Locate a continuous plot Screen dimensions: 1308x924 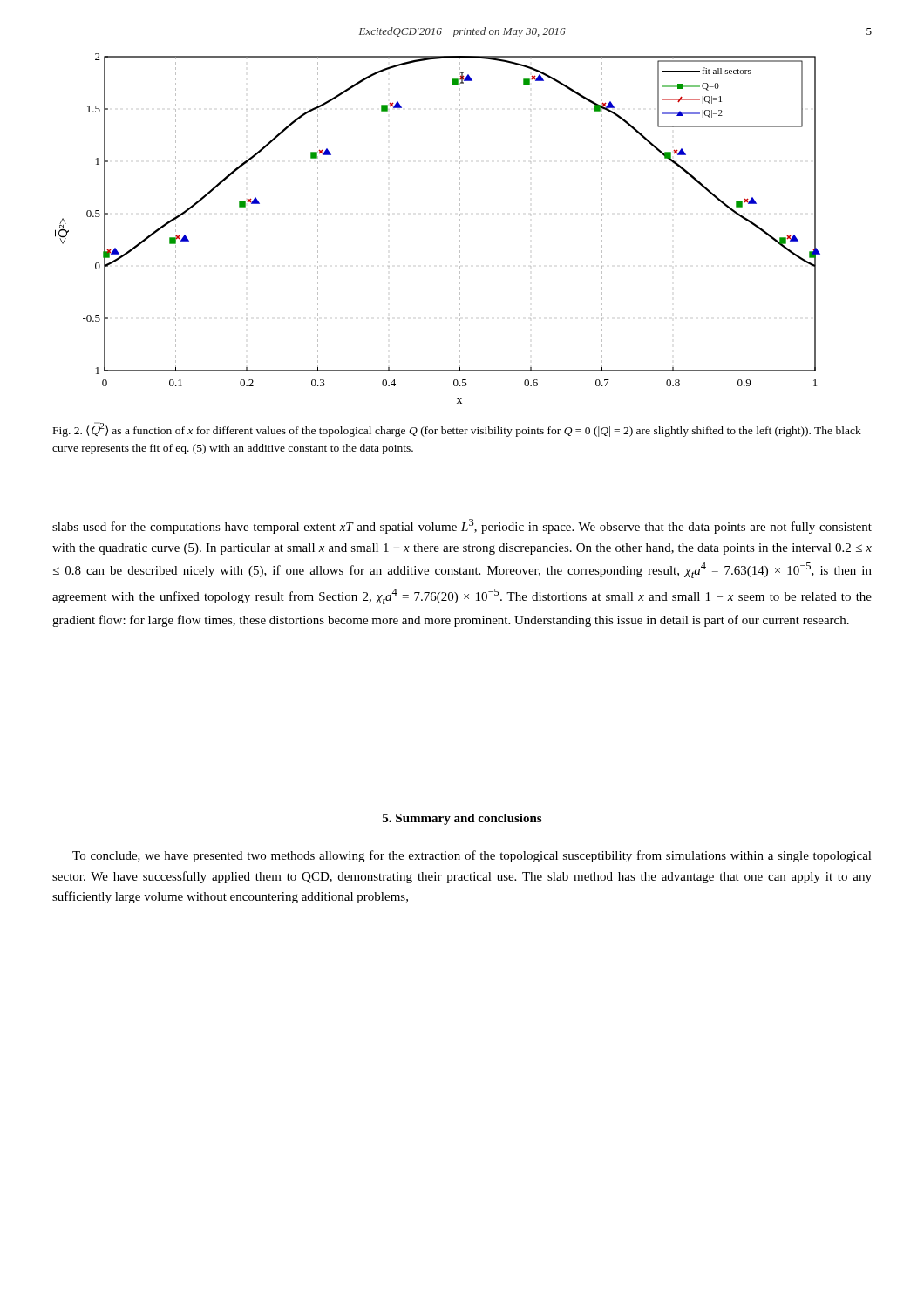(x=462, y=229)
